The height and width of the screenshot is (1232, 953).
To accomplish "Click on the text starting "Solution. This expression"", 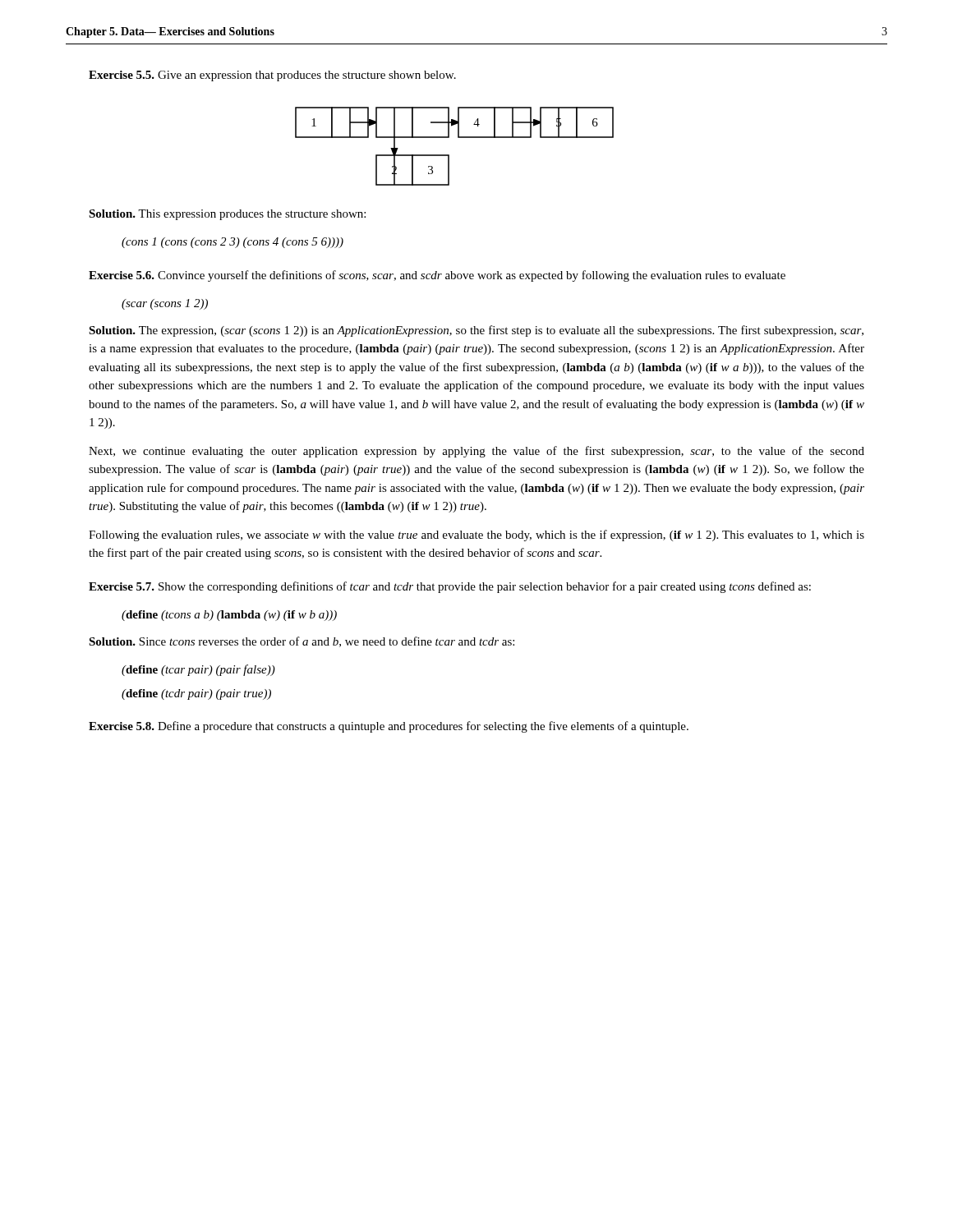I will tap(227, 215).
